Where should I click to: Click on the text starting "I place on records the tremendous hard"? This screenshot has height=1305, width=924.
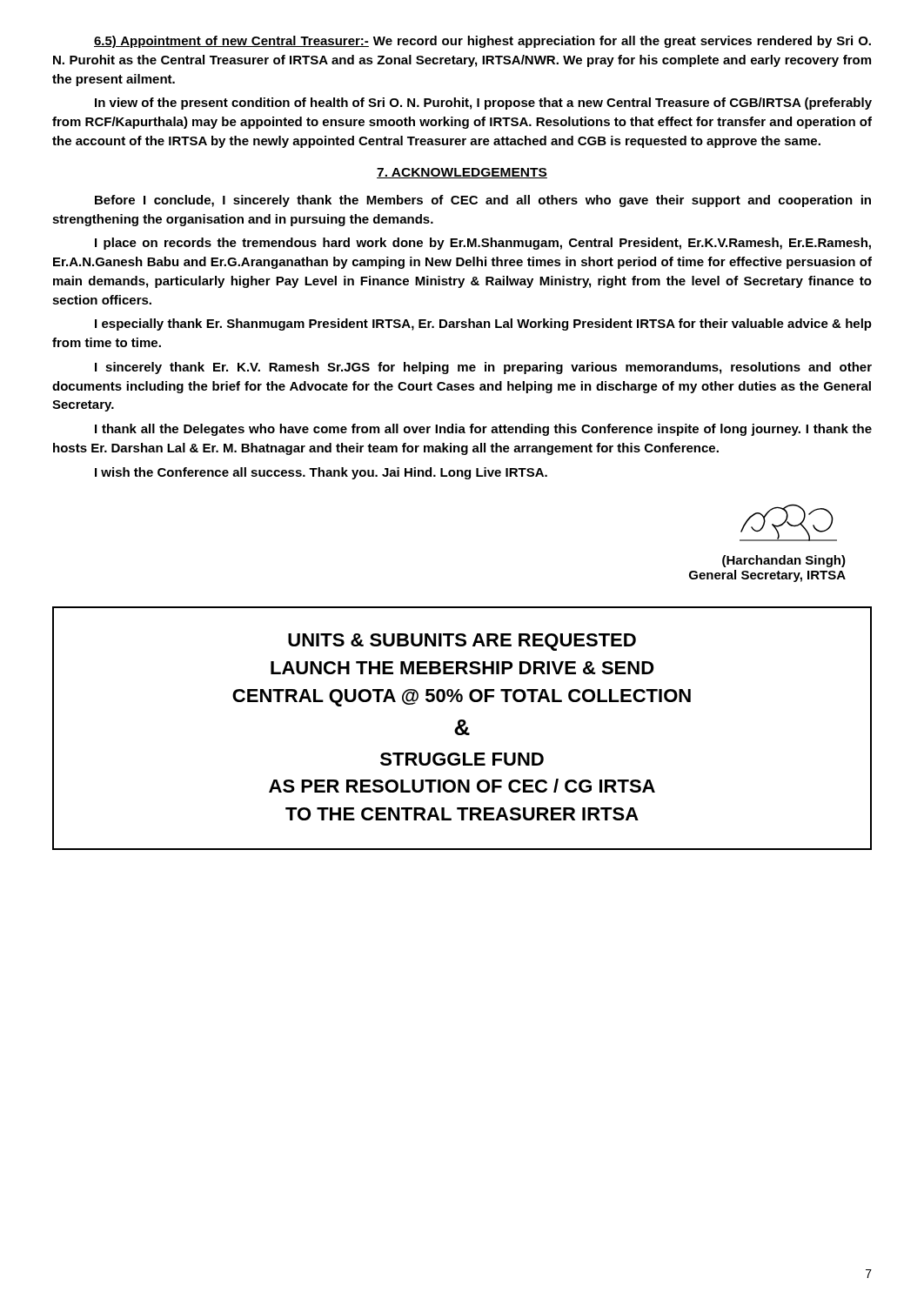pyautogui.click(x=462, y=271)
